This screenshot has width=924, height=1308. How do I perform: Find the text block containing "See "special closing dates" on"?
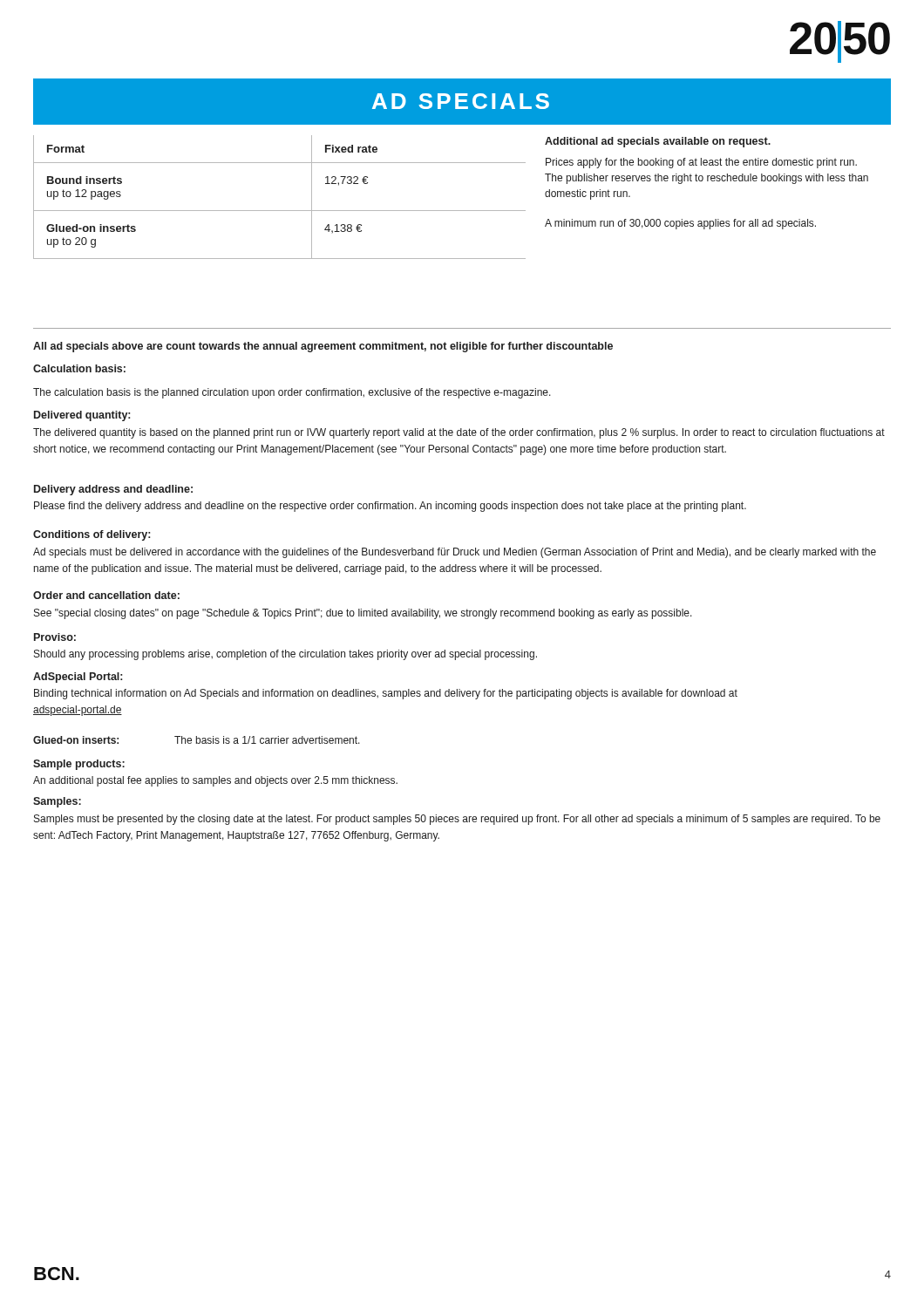point(363,613)
